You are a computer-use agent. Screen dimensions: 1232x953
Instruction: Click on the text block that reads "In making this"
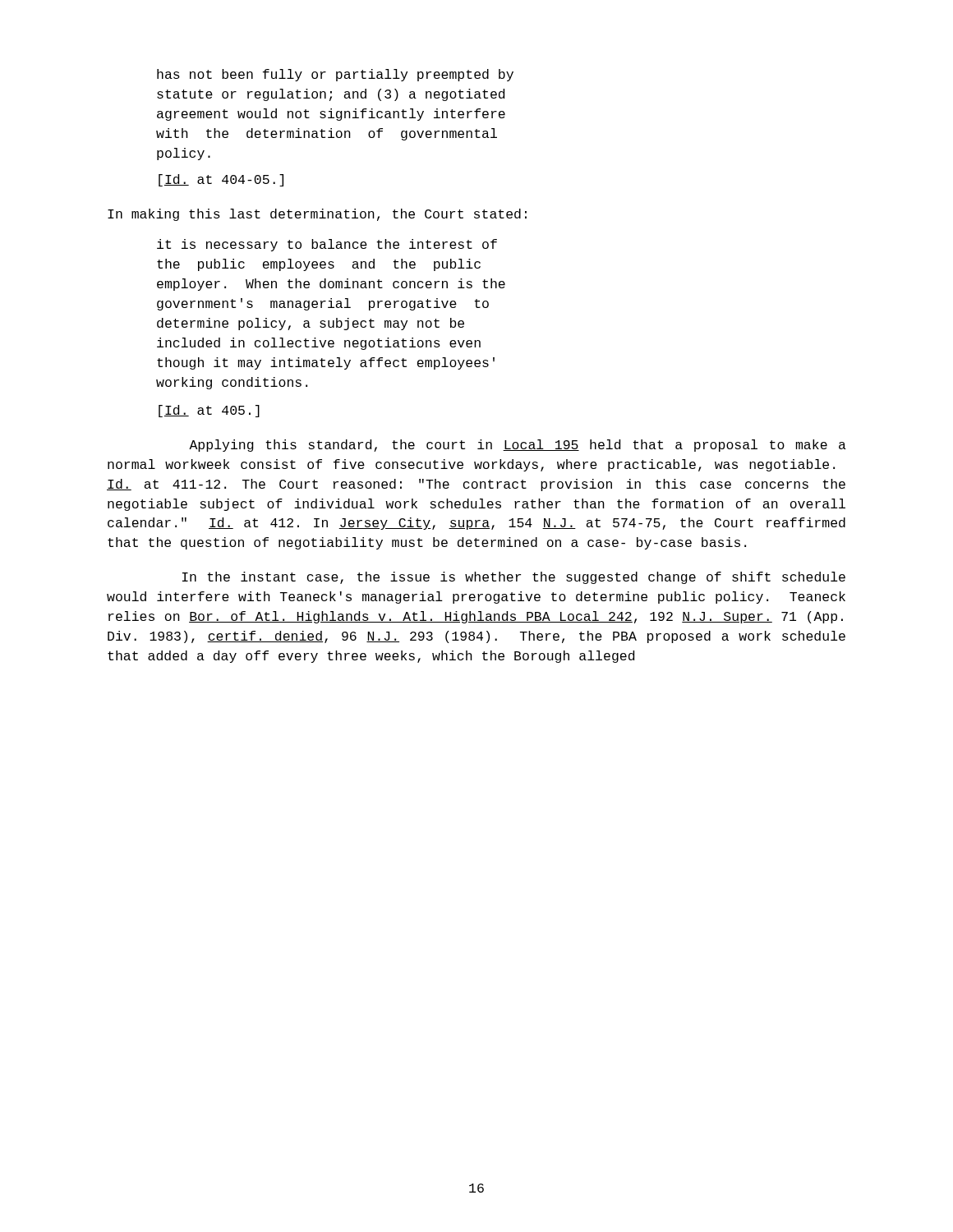[318, 214]
